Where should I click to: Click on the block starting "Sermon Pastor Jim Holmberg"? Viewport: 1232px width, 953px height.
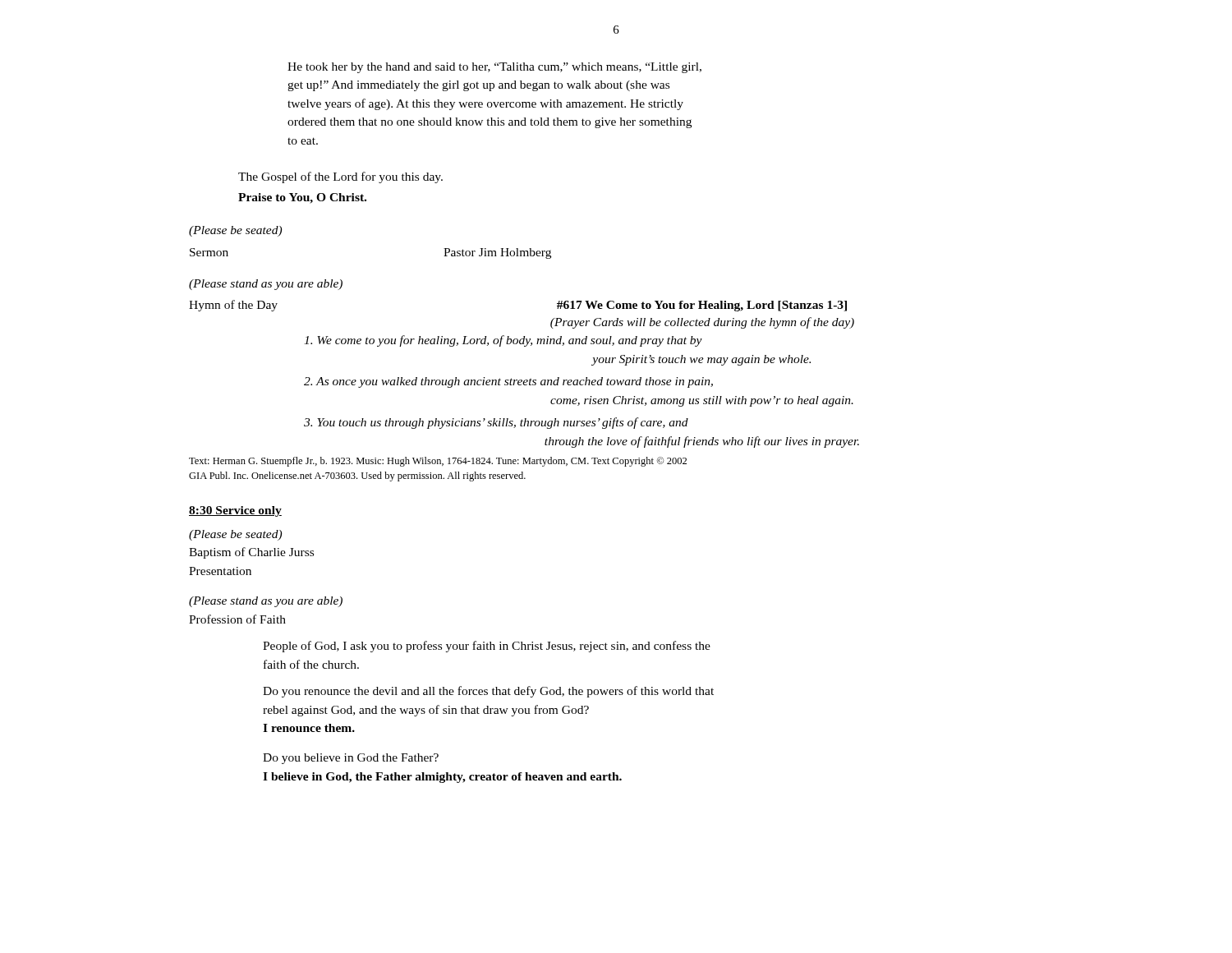coord(208,253)
